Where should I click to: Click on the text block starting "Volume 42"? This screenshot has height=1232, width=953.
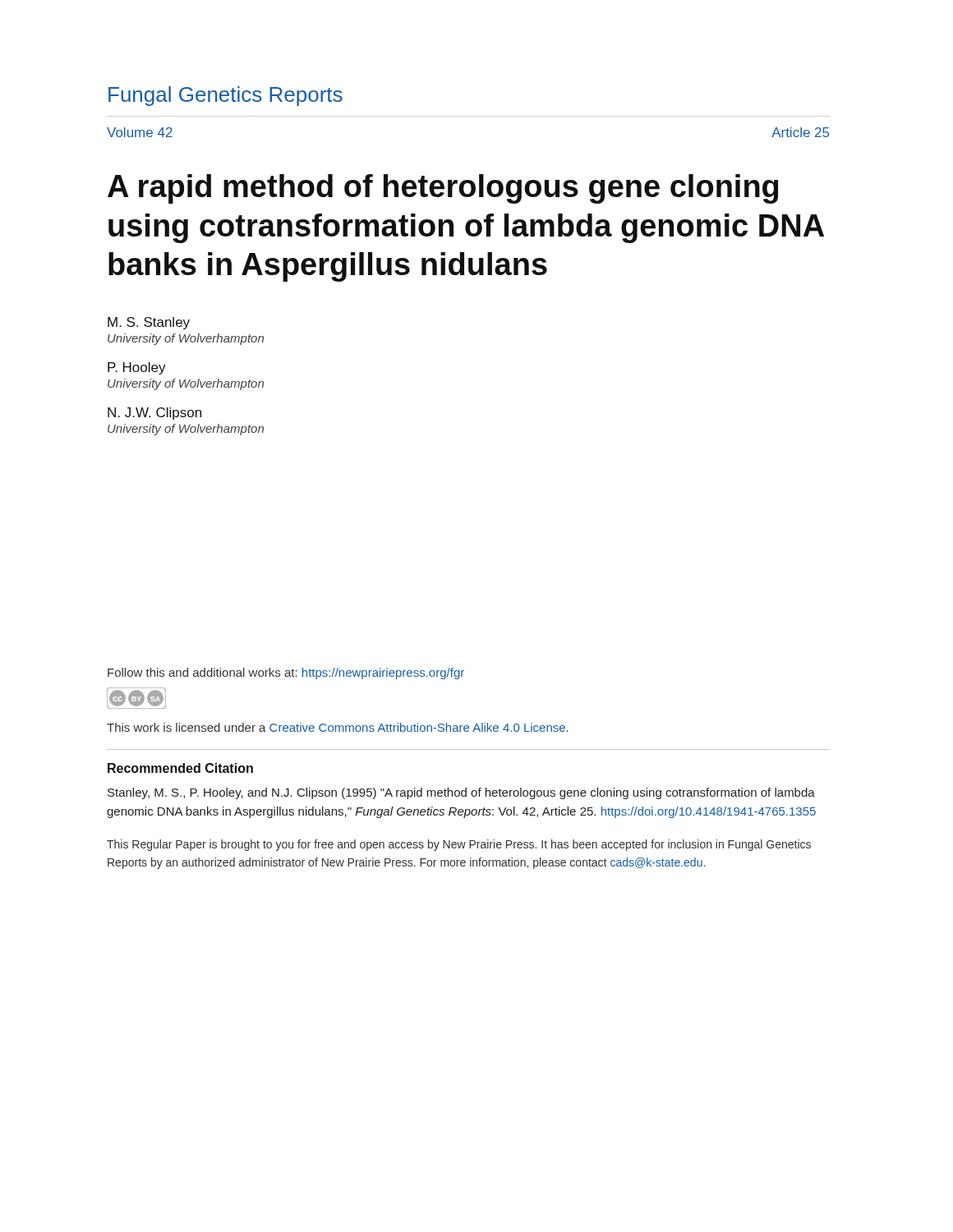pyautogui.click(x=140, y=133)
